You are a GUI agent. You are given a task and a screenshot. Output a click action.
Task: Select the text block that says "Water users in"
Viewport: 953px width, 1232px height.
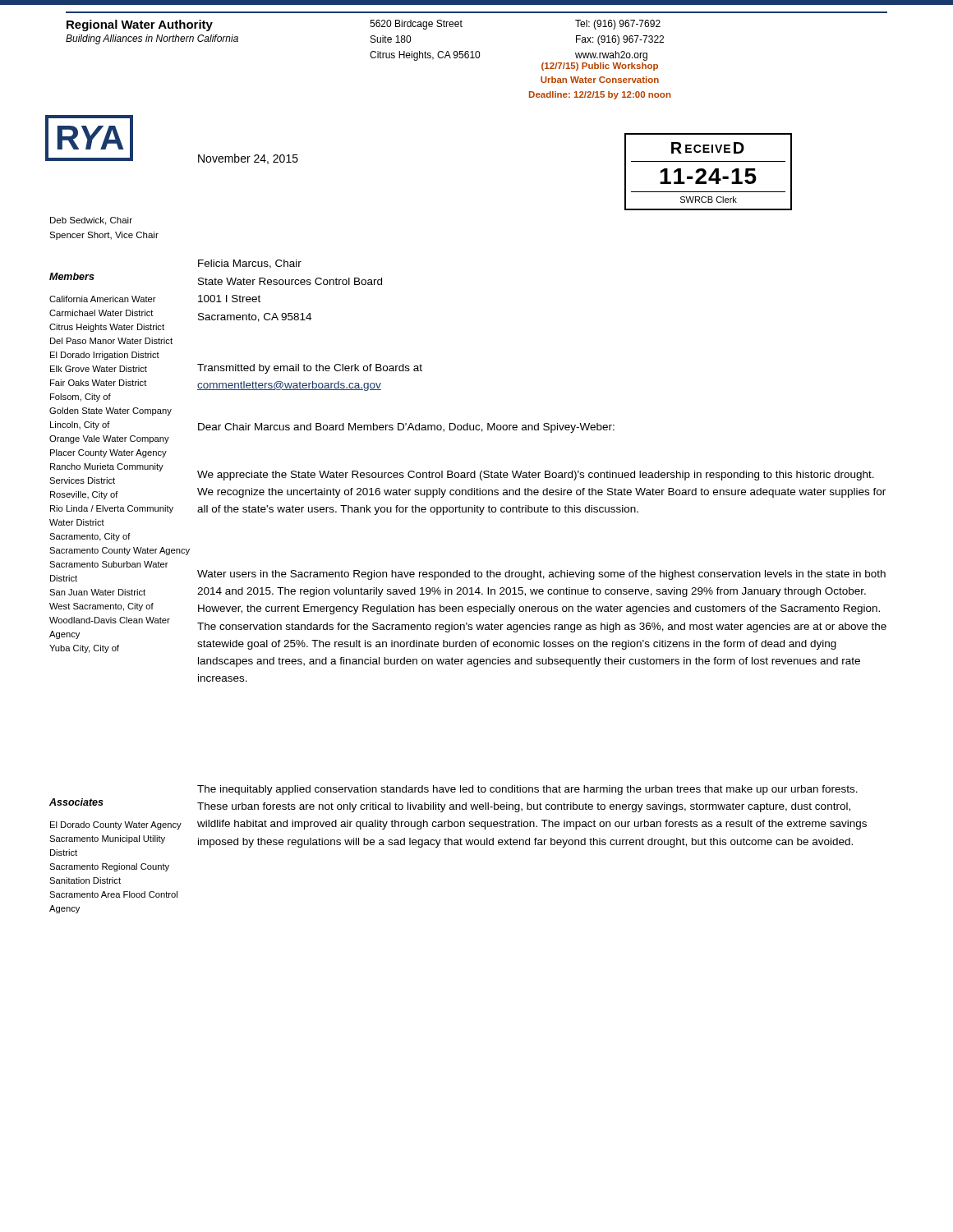(542, 626)
